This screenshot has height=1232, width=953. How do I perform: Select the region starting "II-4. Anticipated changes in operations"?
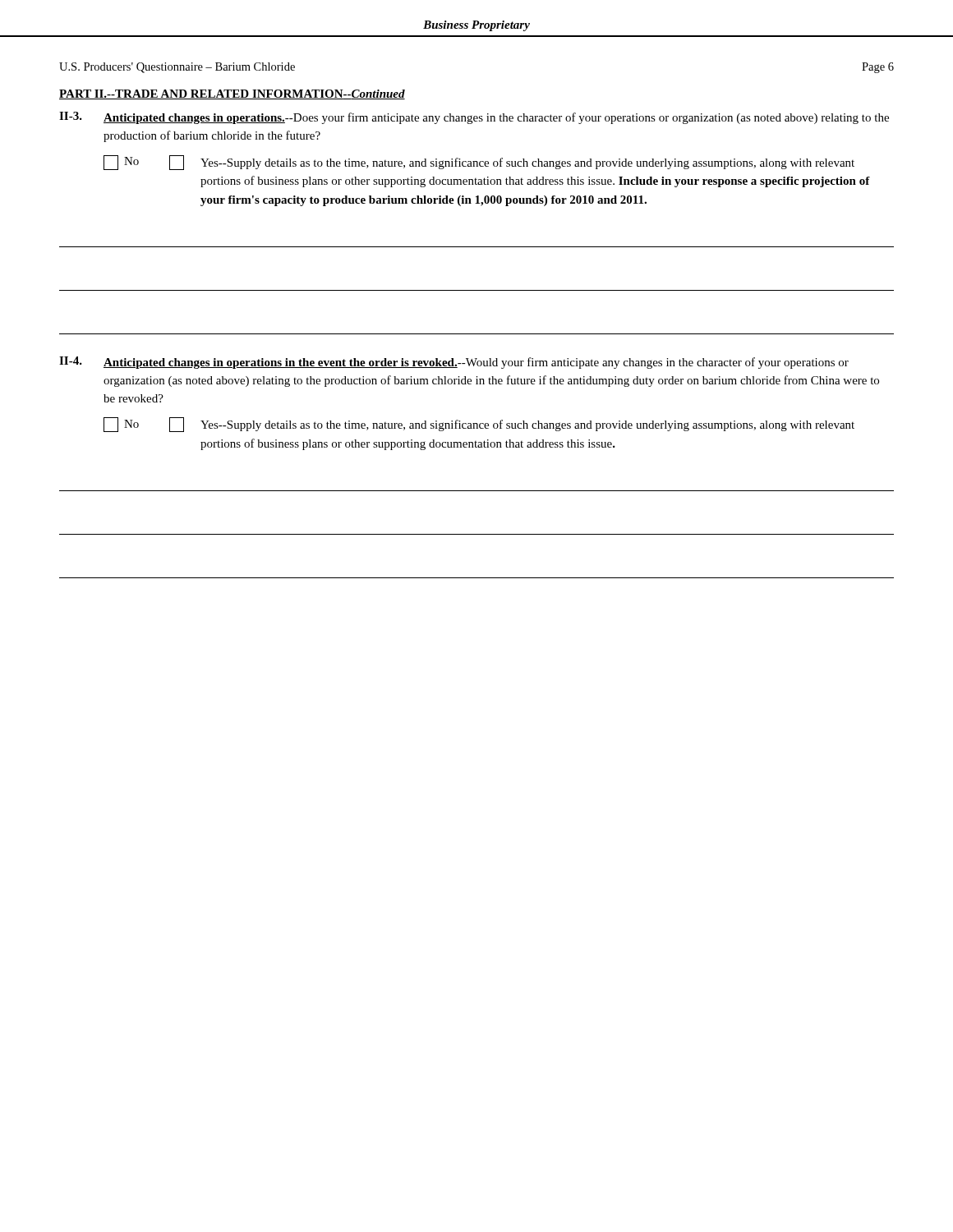point(454,363)
